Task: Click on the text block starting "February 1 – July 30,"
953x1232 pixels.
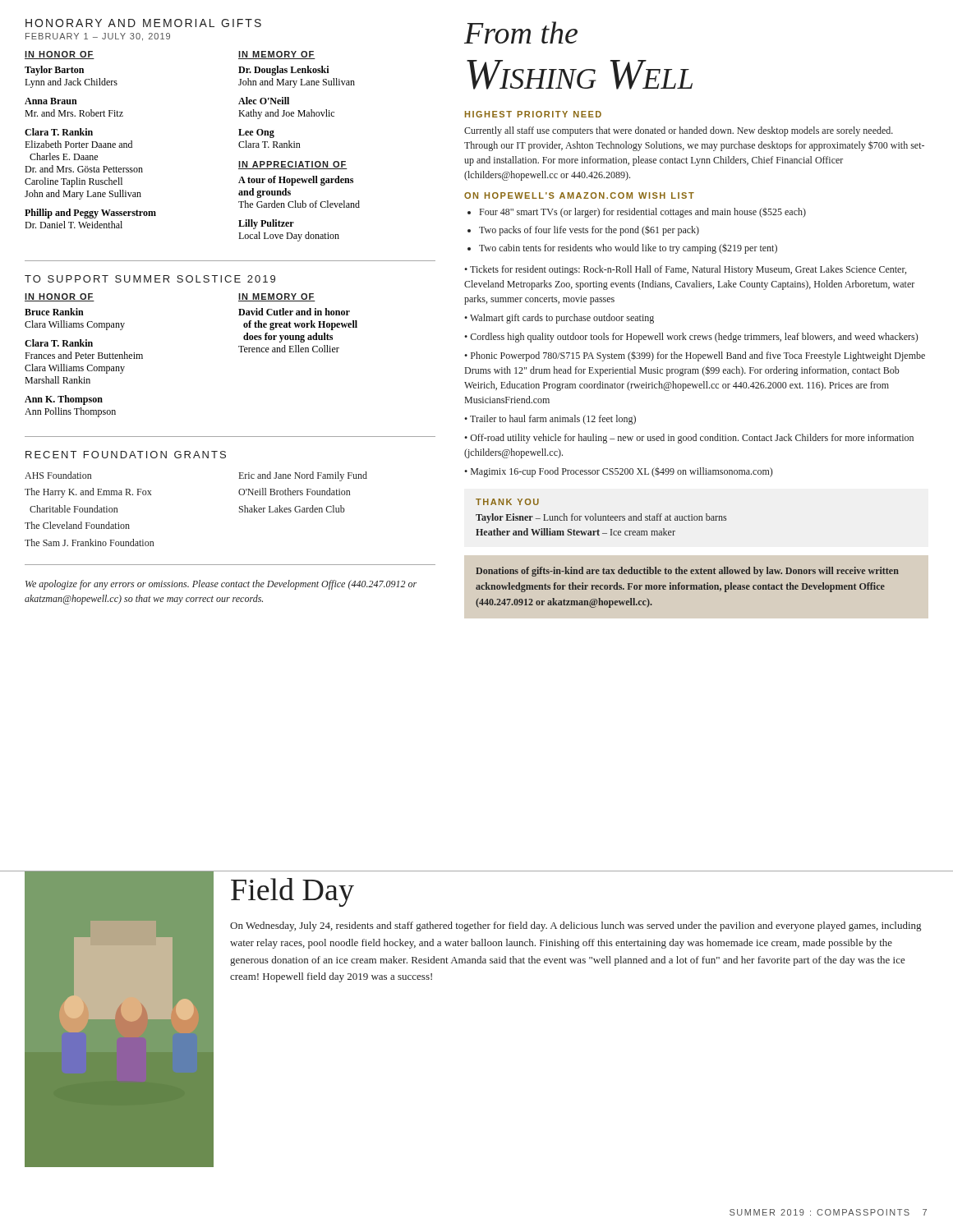Action: pyautogui.click(x=98, y=36)
